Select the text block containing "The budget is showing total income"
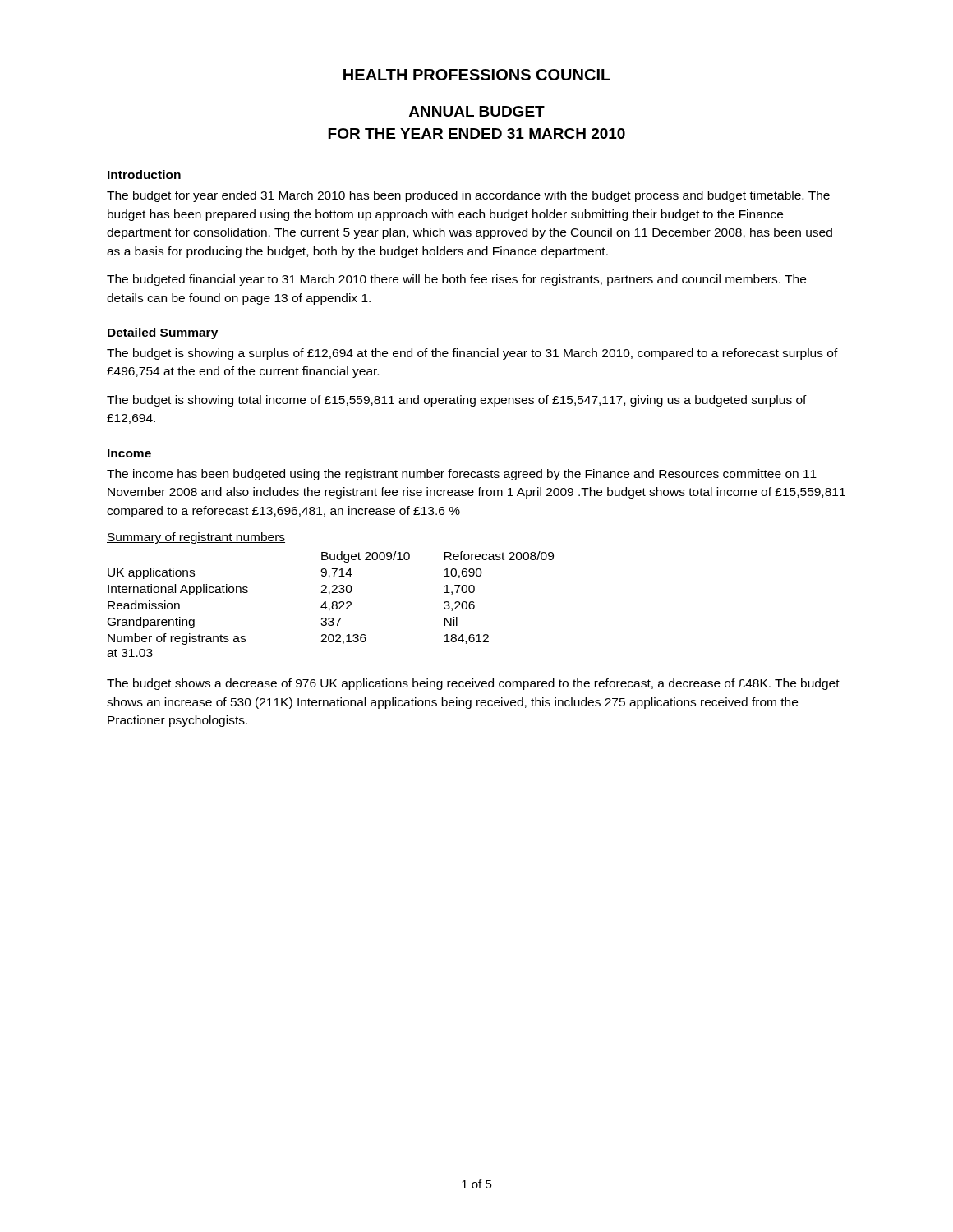 point(457,409)
